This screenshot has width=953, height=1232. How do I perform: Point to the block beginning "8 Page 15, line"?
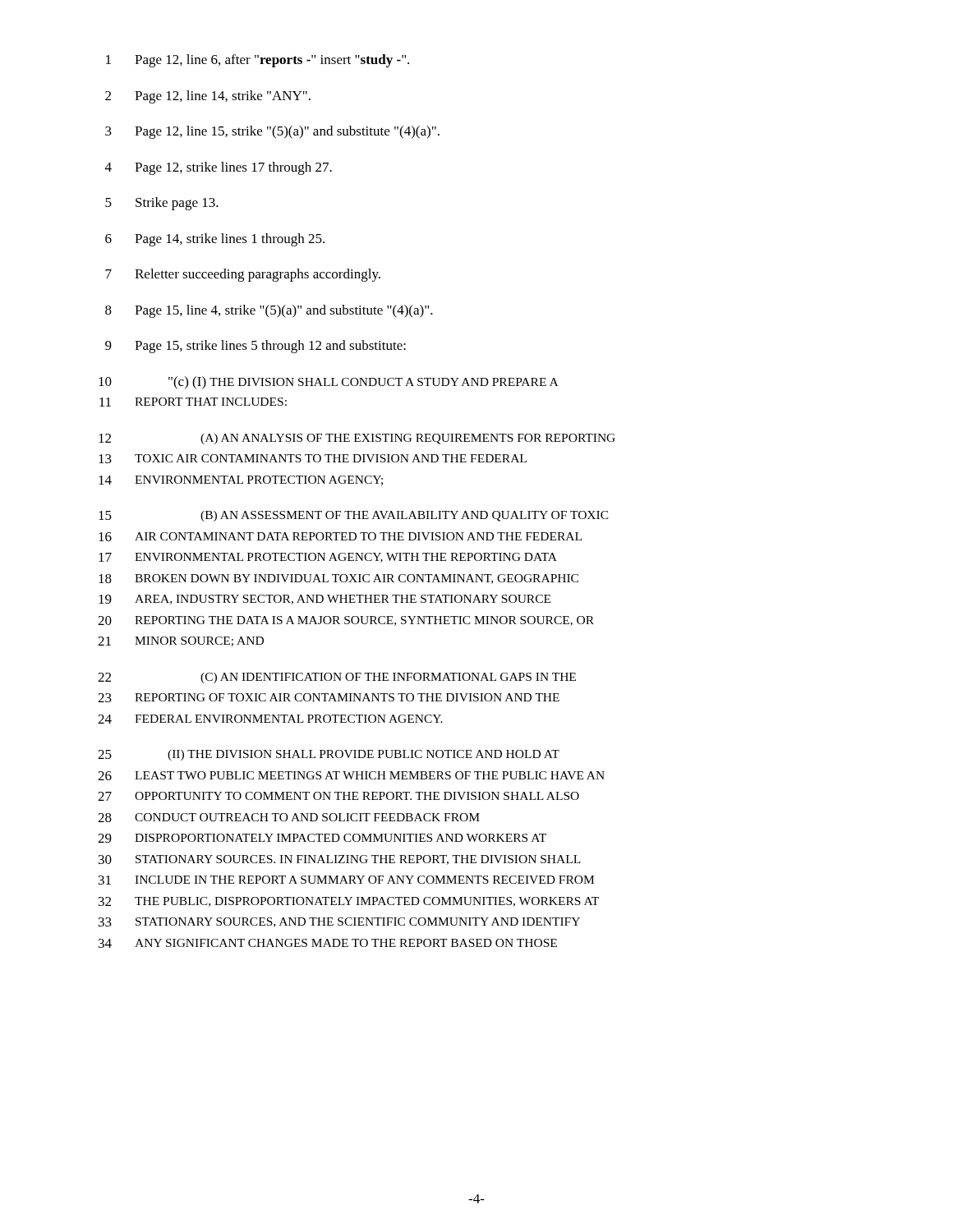click(x=269, y=311)
